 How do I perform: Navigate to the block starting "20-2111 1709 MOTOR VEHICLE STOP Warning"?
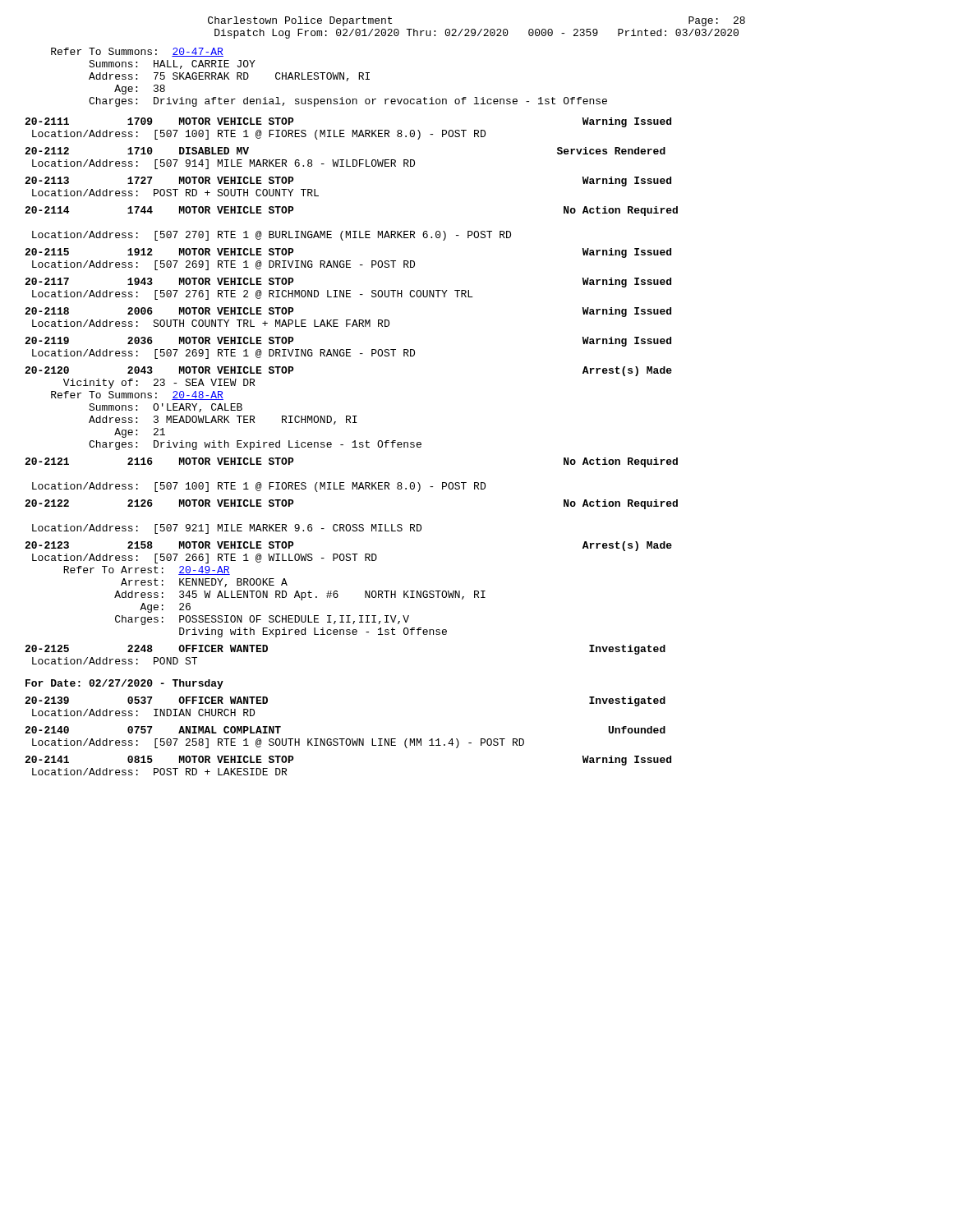point(476,128)
